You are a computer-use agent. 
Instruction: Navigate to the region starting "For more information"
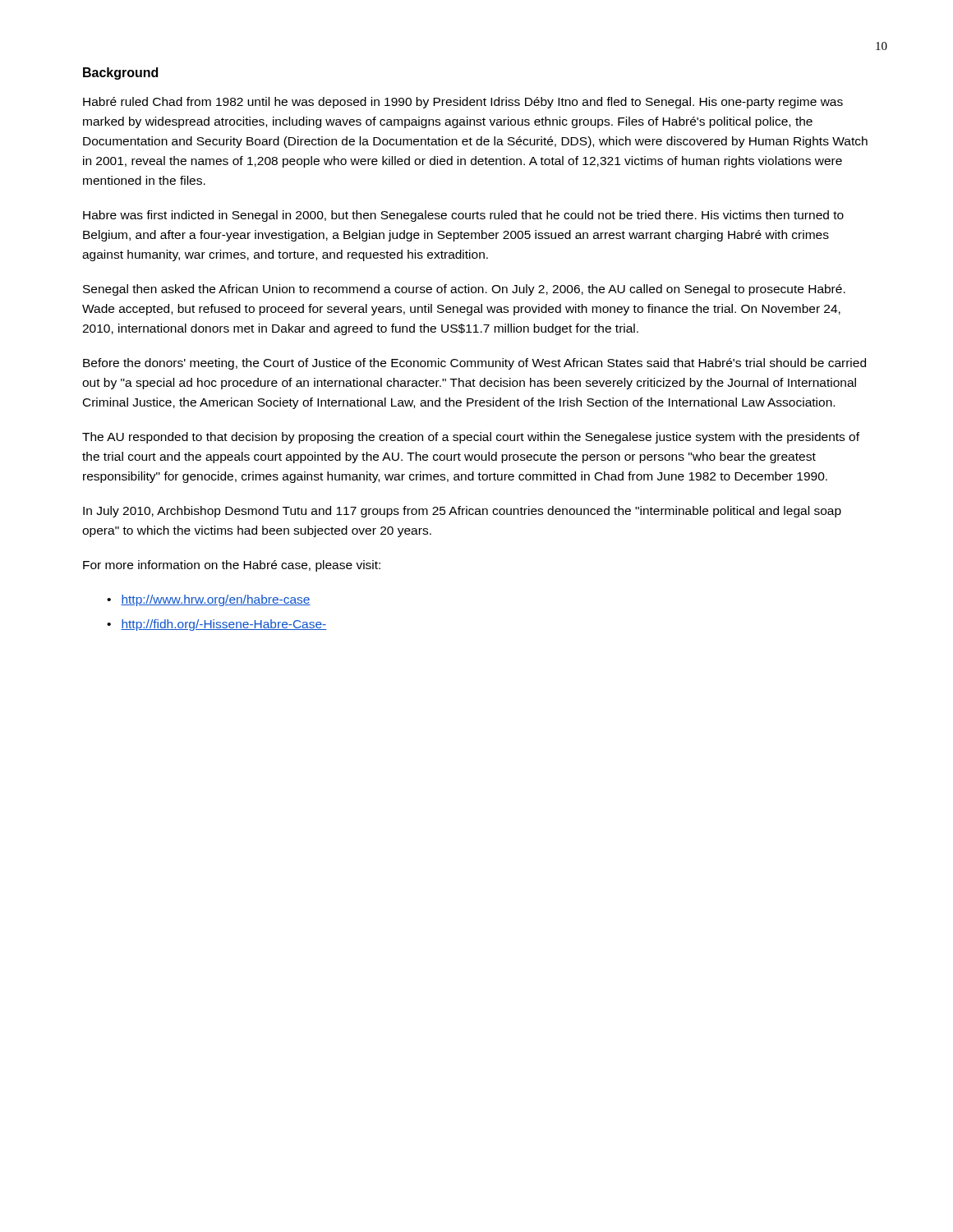tap(232, 565)
